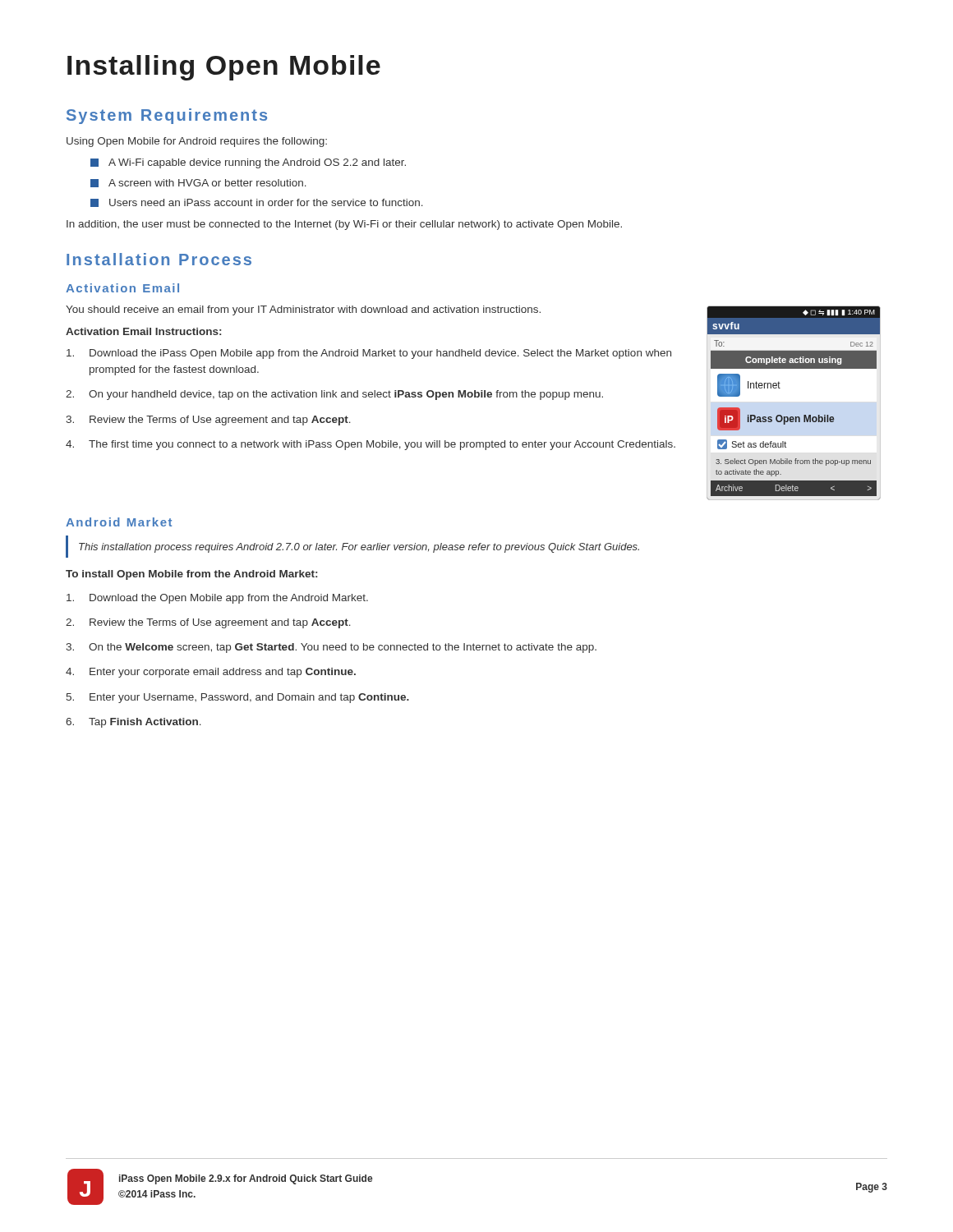Select the text that says "To install Open Mobile from the Android Market:"
953x1232 pixels.
click(x=191, y=575)
